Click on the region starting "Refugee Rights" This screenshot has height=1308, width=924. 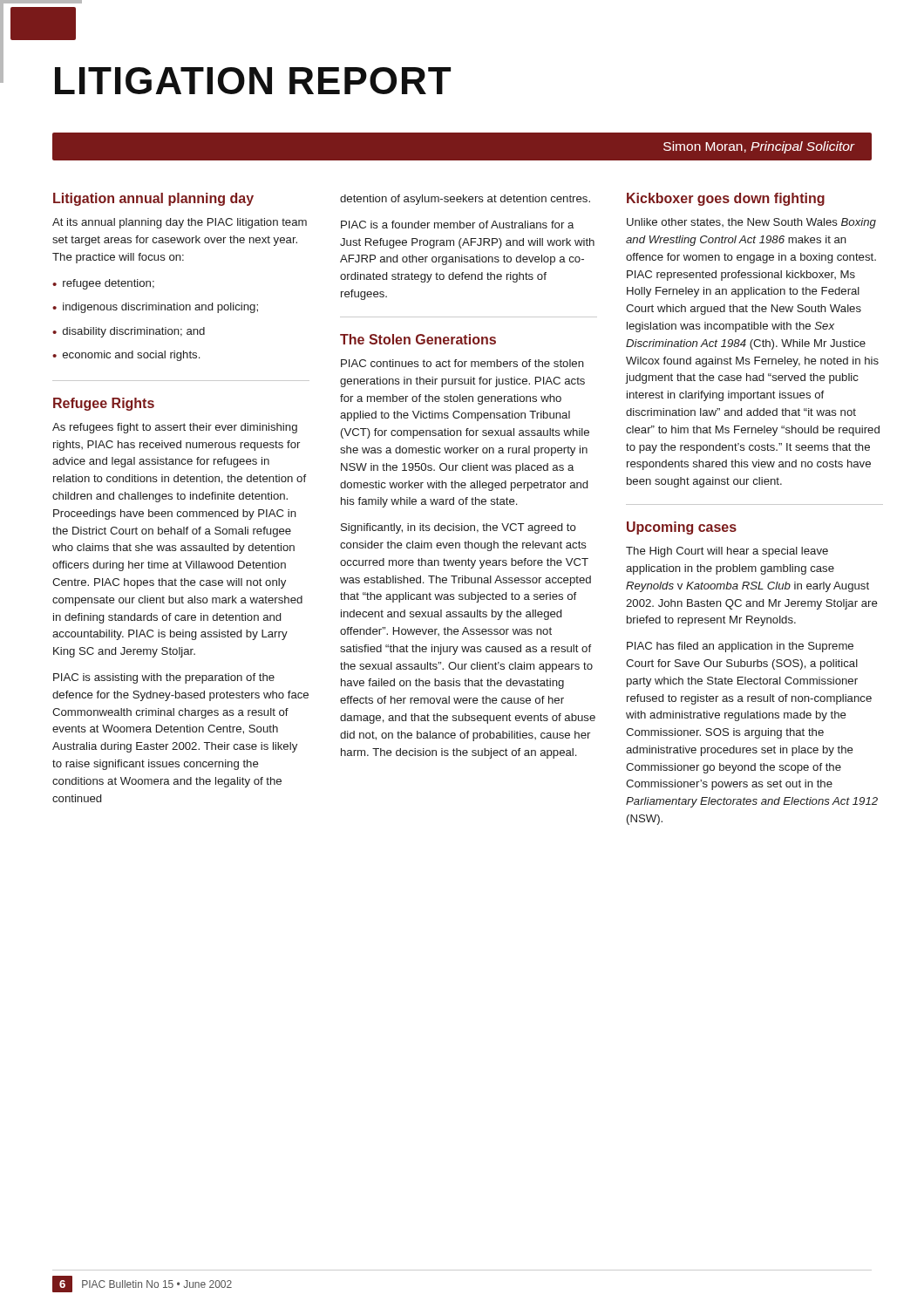point(104,404)
